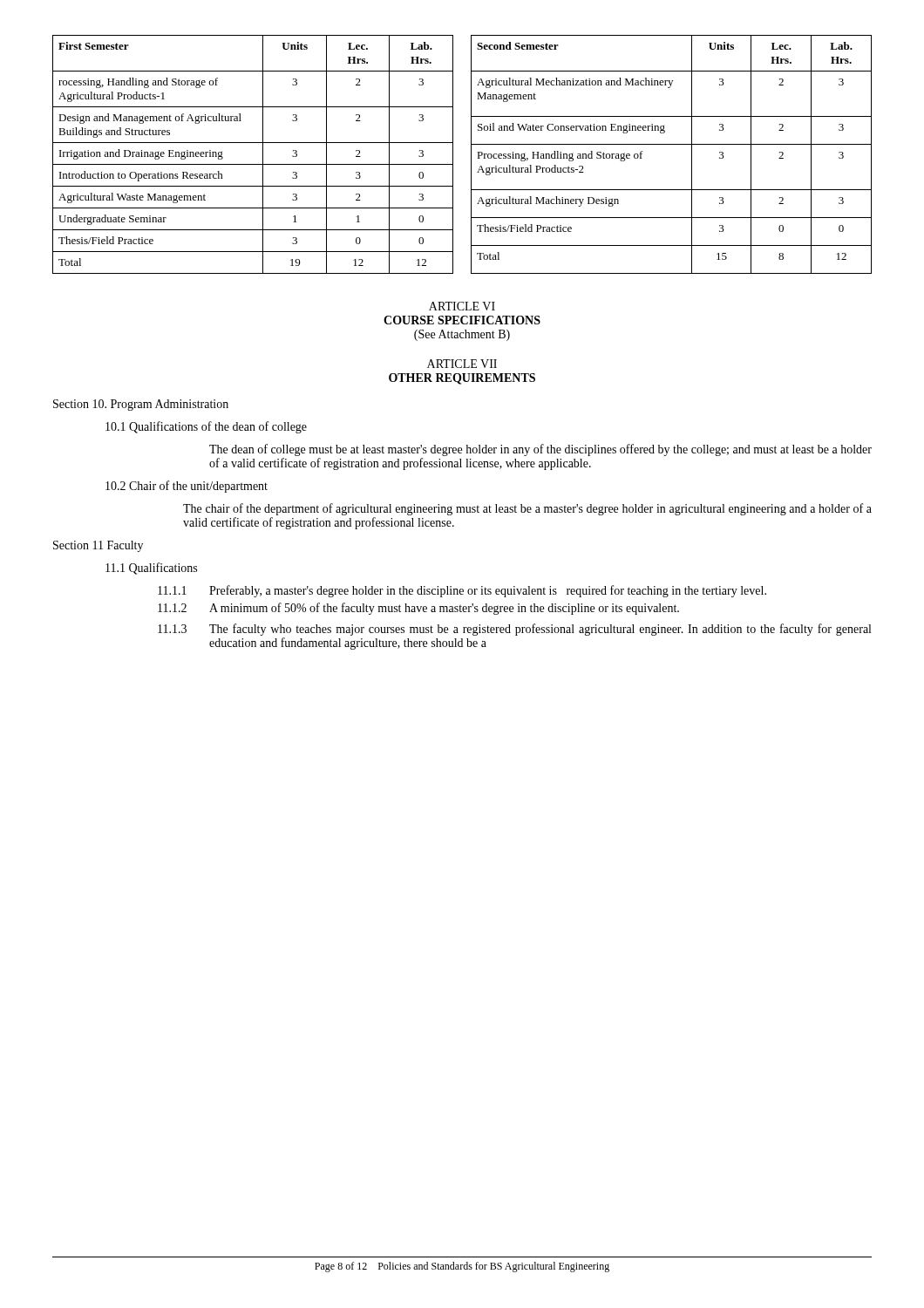Navigate to the text starting "The dean of college must"
Image resolution: width=924 pixels, height=1308 pixels.
(540, 456)
